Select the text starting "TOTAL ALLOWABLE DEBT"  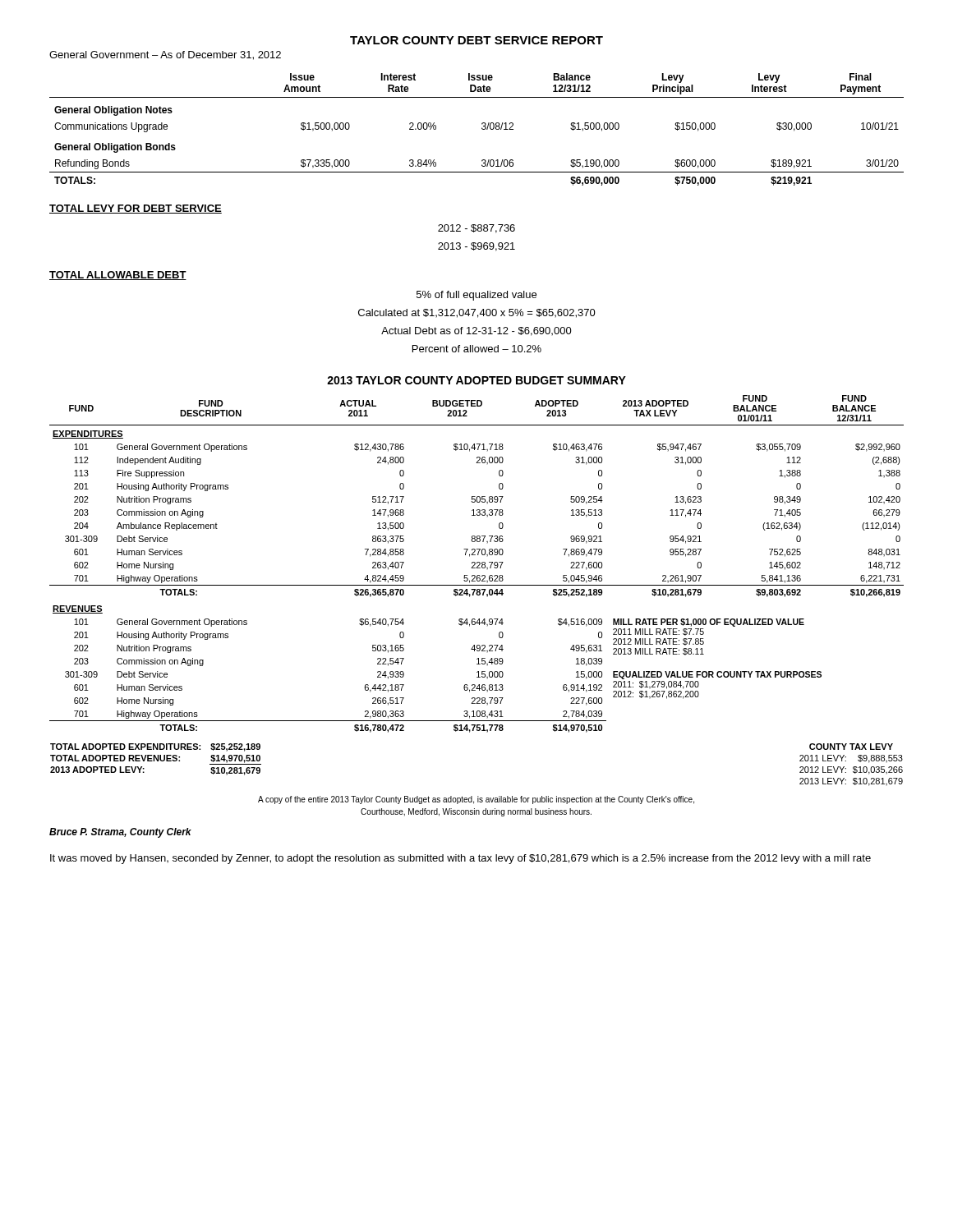[118, 275]
